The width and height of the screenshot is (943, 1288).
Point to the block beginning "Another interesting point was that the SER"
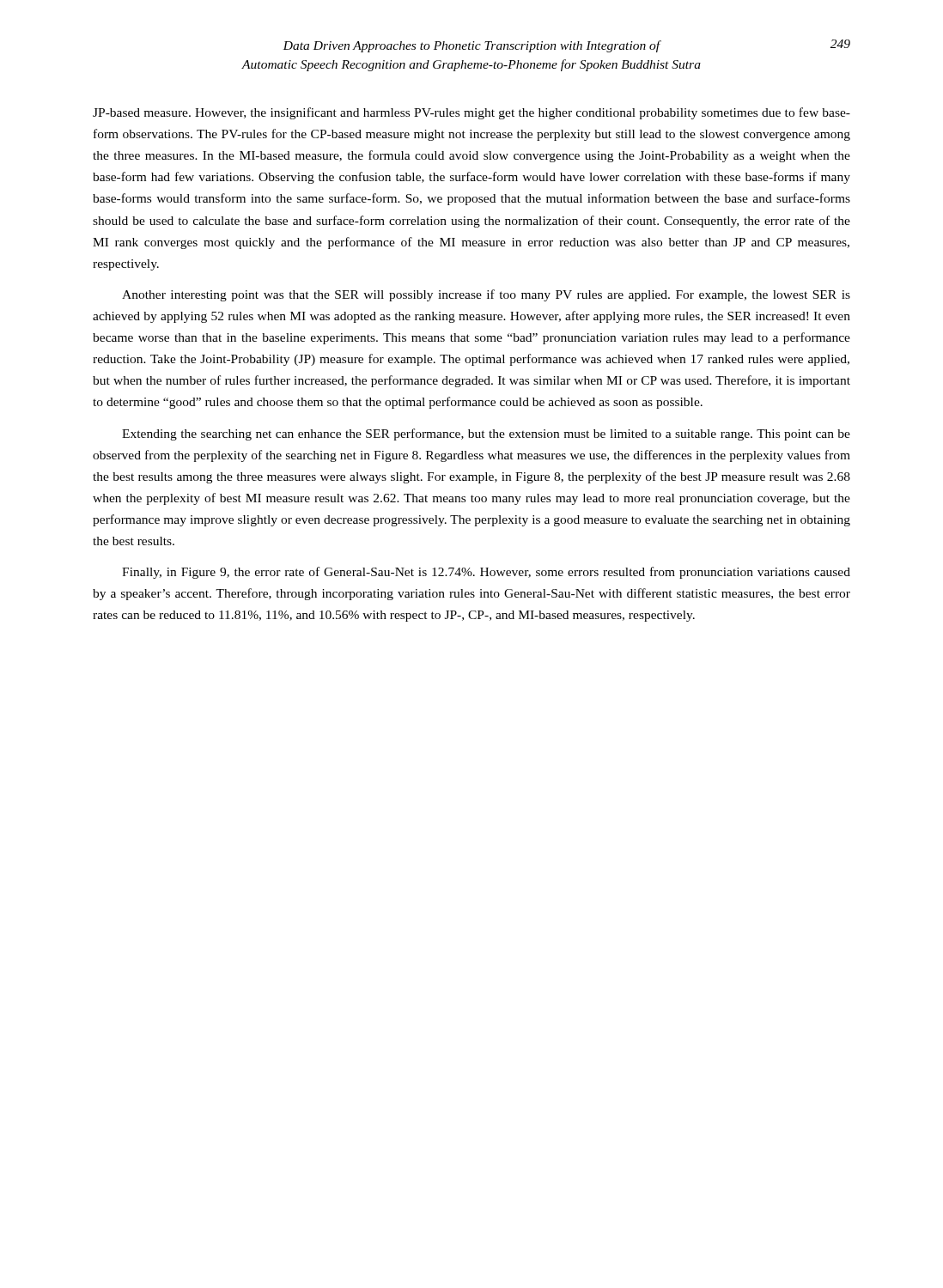point(472,348)
